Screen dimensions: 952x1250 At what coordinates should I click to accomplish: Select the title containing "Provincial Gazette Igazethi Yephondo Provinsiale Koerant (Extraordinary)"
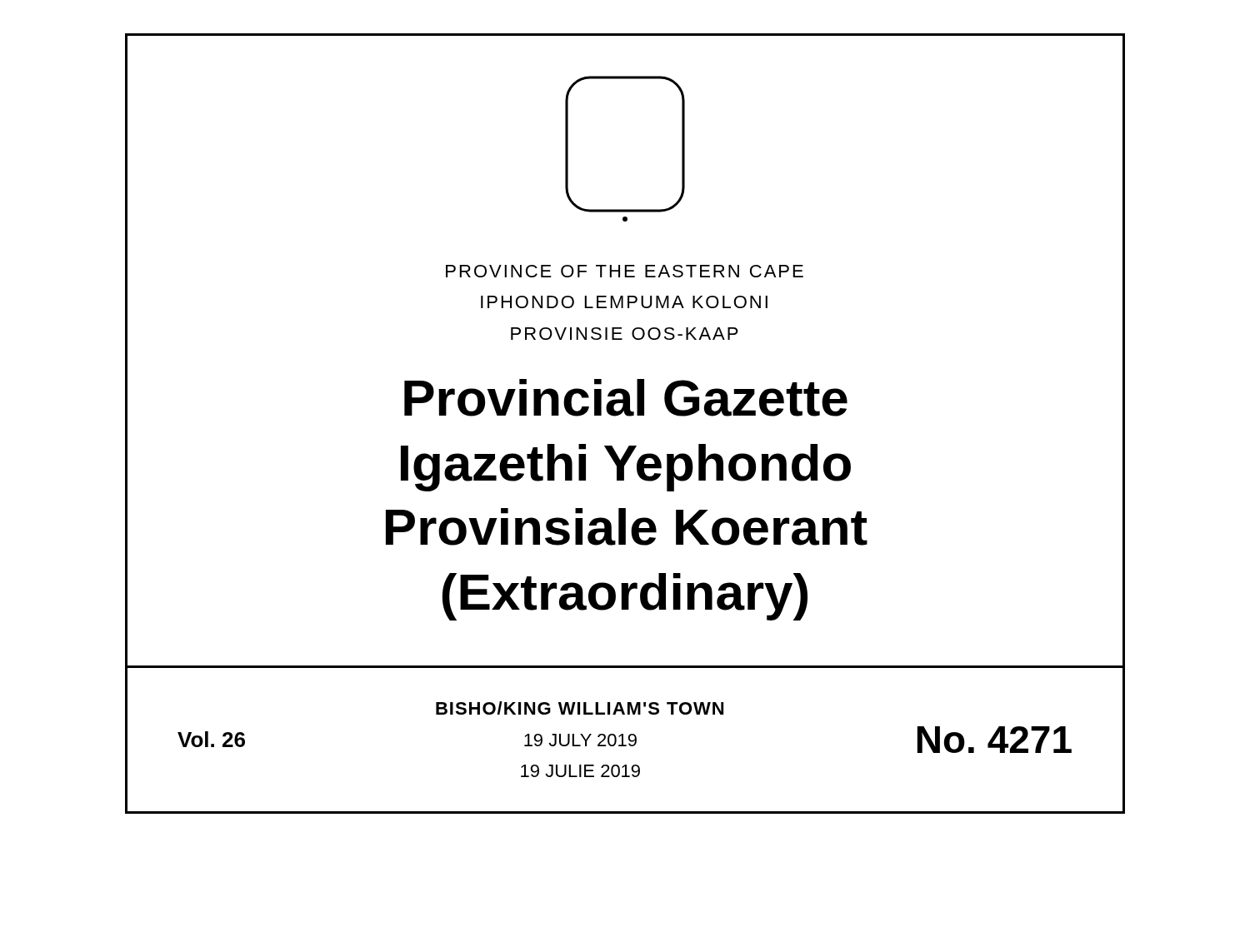pyautogui.click(x=625, y=495)
